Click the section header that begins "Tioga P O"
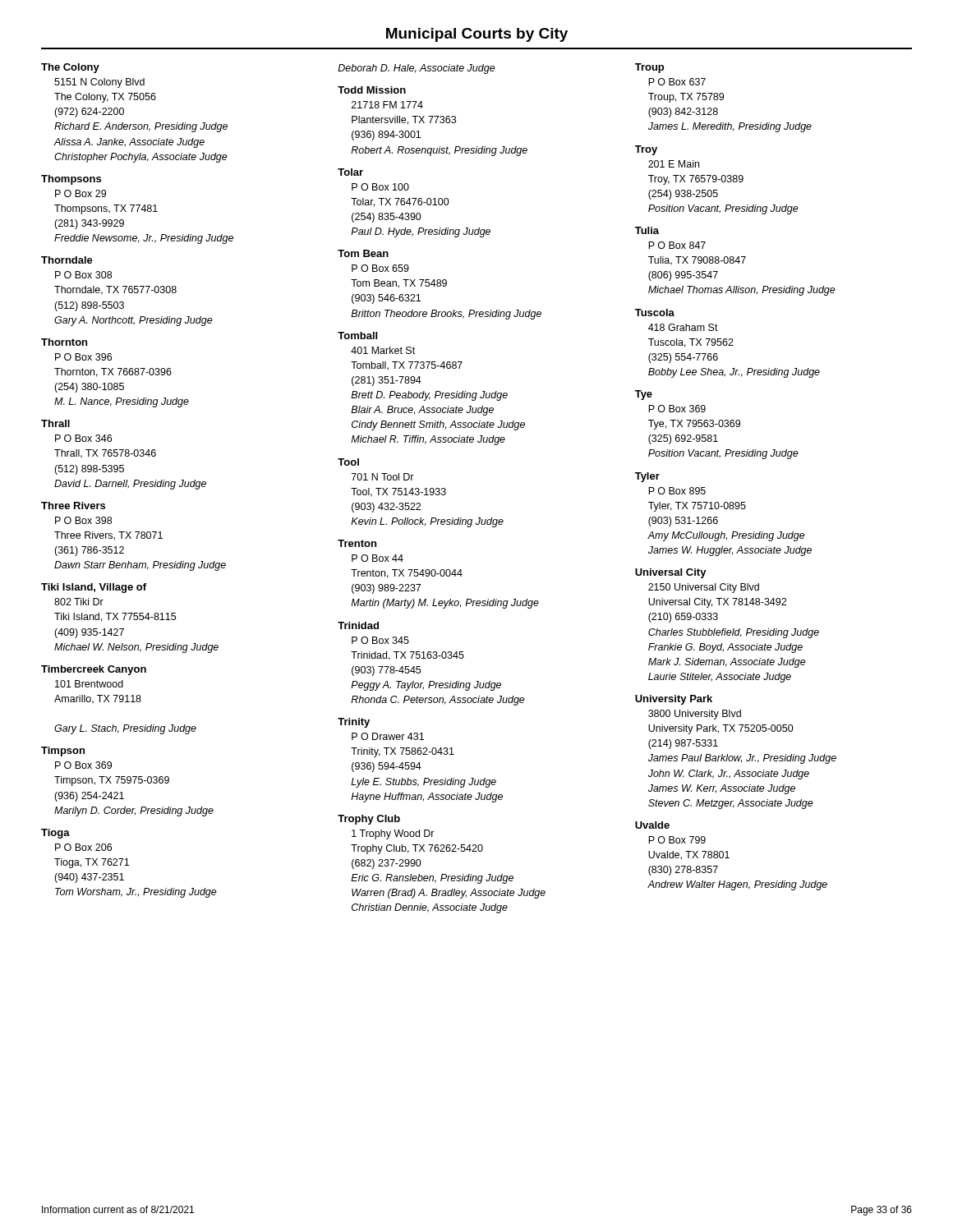Screen dimensions: 1232x953 coord(55,834)
